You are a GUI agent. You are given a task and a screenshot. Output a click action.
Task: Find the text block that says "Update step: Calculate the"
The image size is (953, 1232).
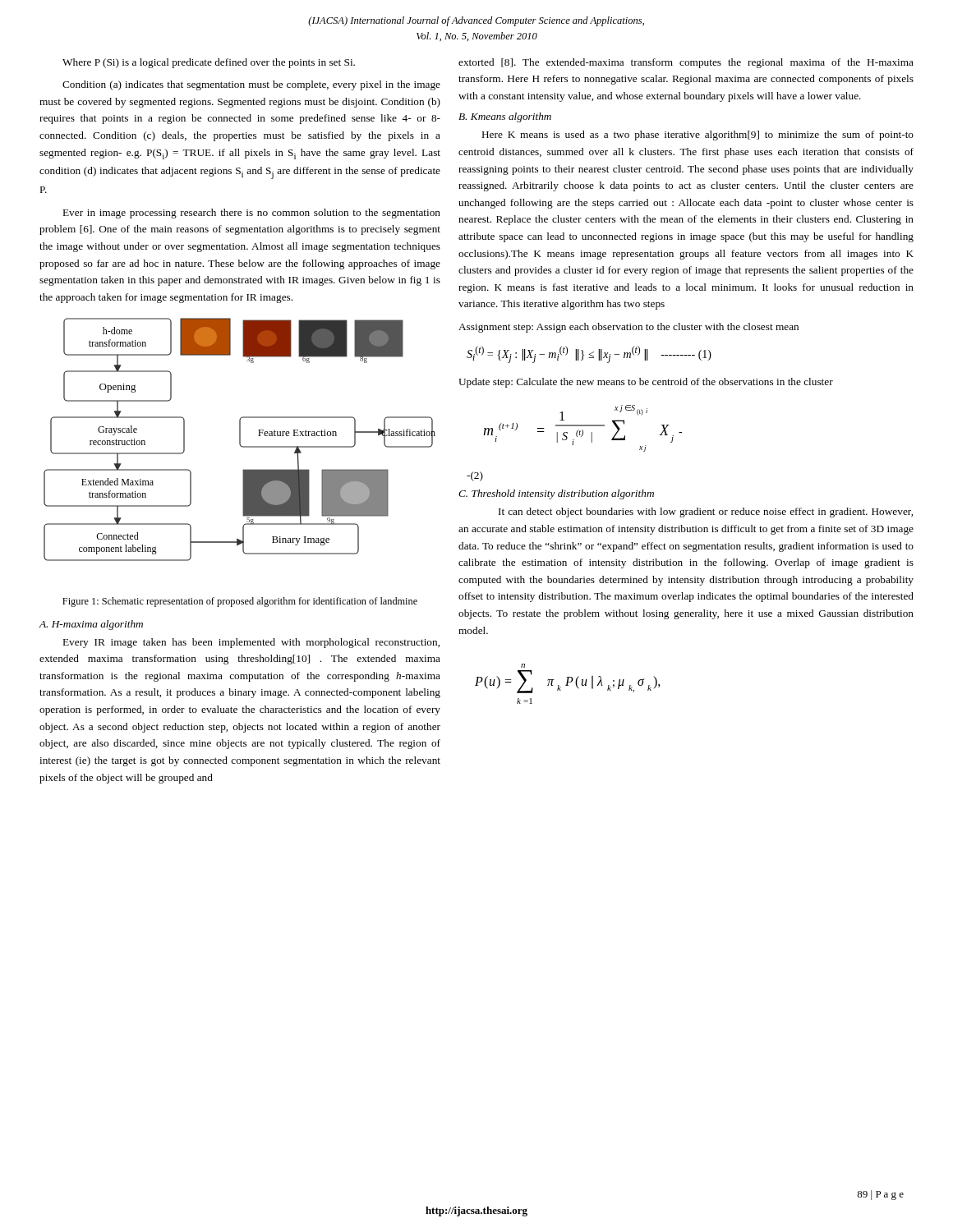[x=686, y=382]
